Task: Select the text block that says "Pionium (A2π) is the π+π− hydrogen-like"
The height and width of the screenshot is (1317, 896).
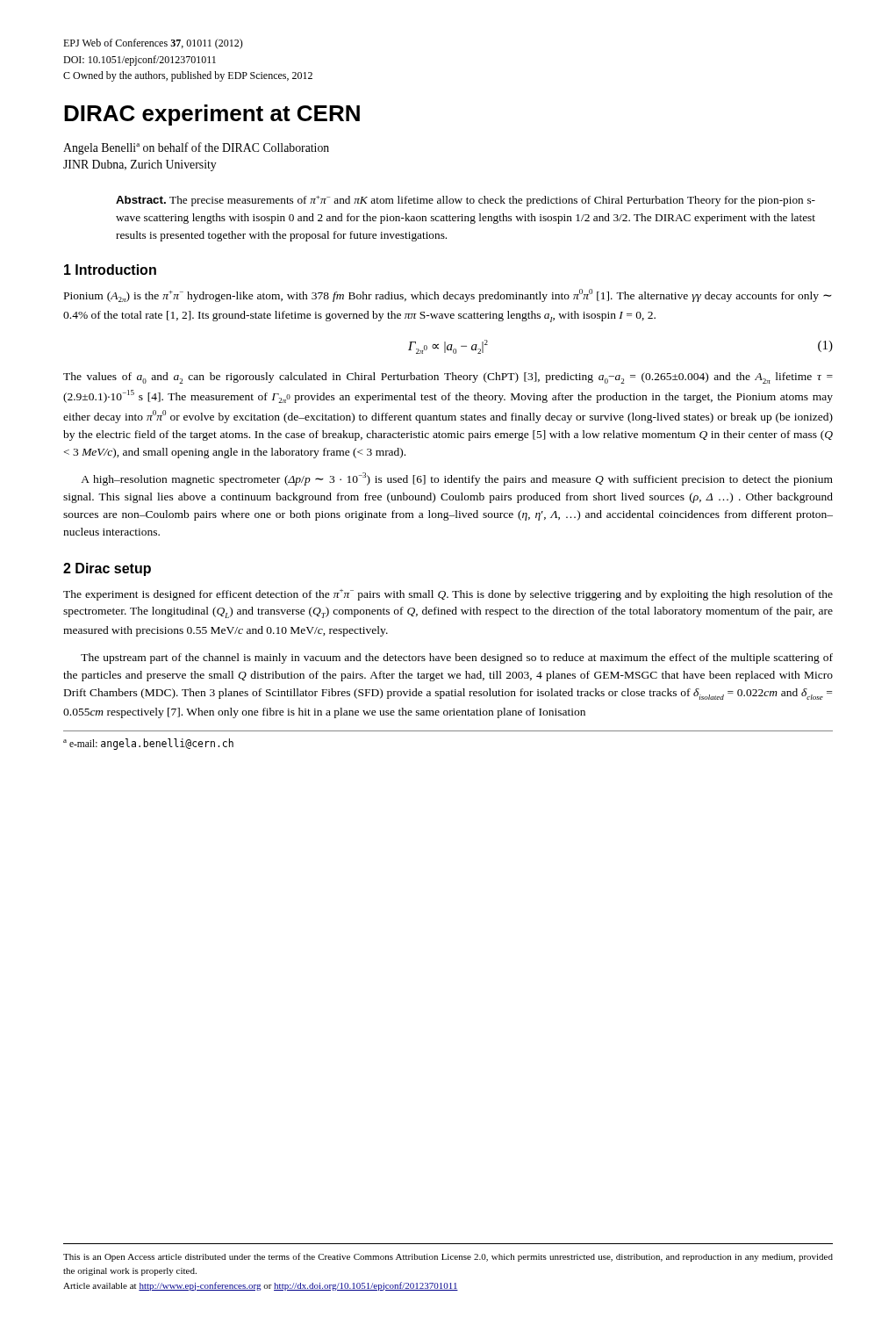Action: click(448, 305)
